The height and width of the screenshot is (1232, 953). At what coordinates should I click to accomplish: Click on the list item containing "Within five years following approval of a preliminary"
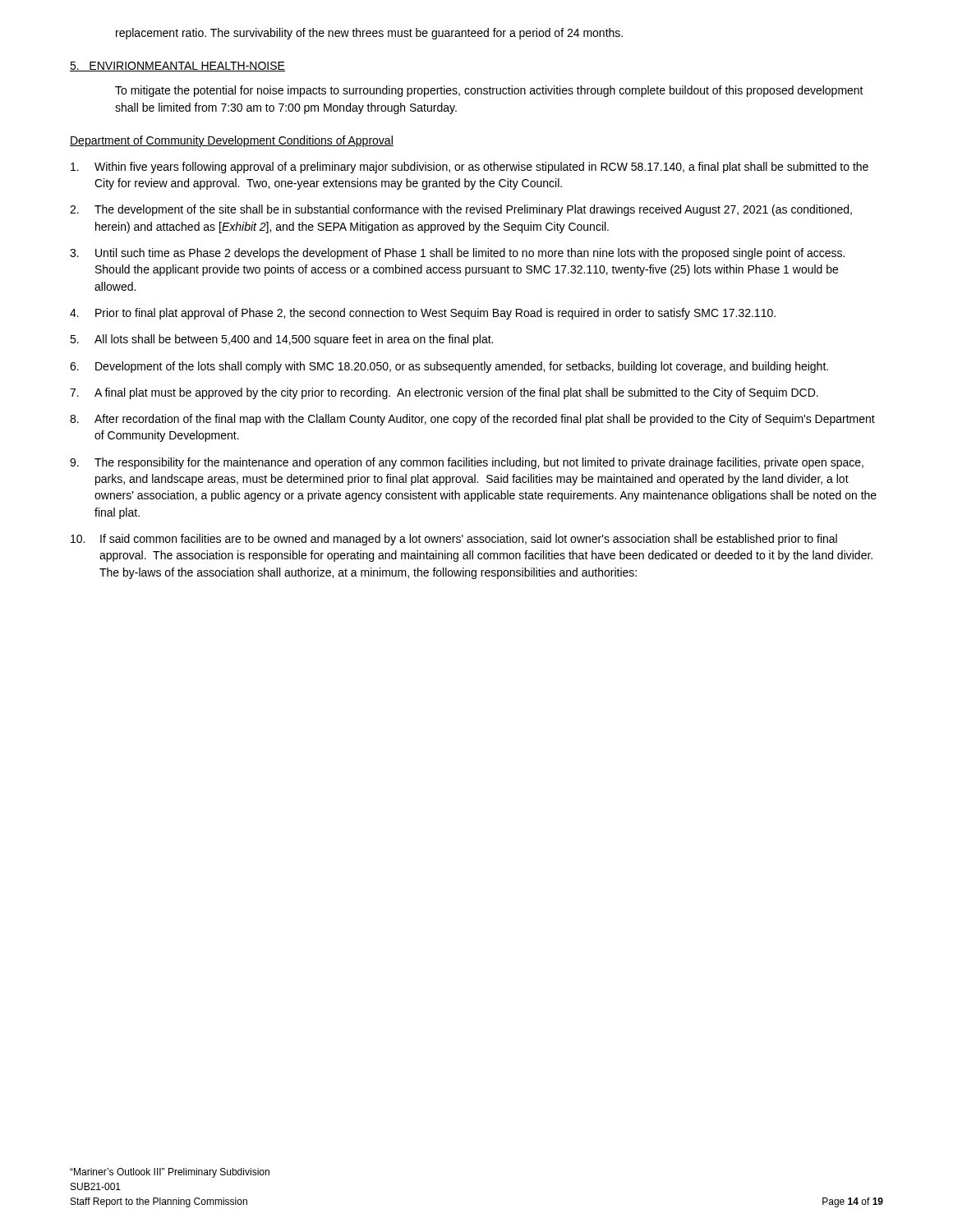(476, 175)
